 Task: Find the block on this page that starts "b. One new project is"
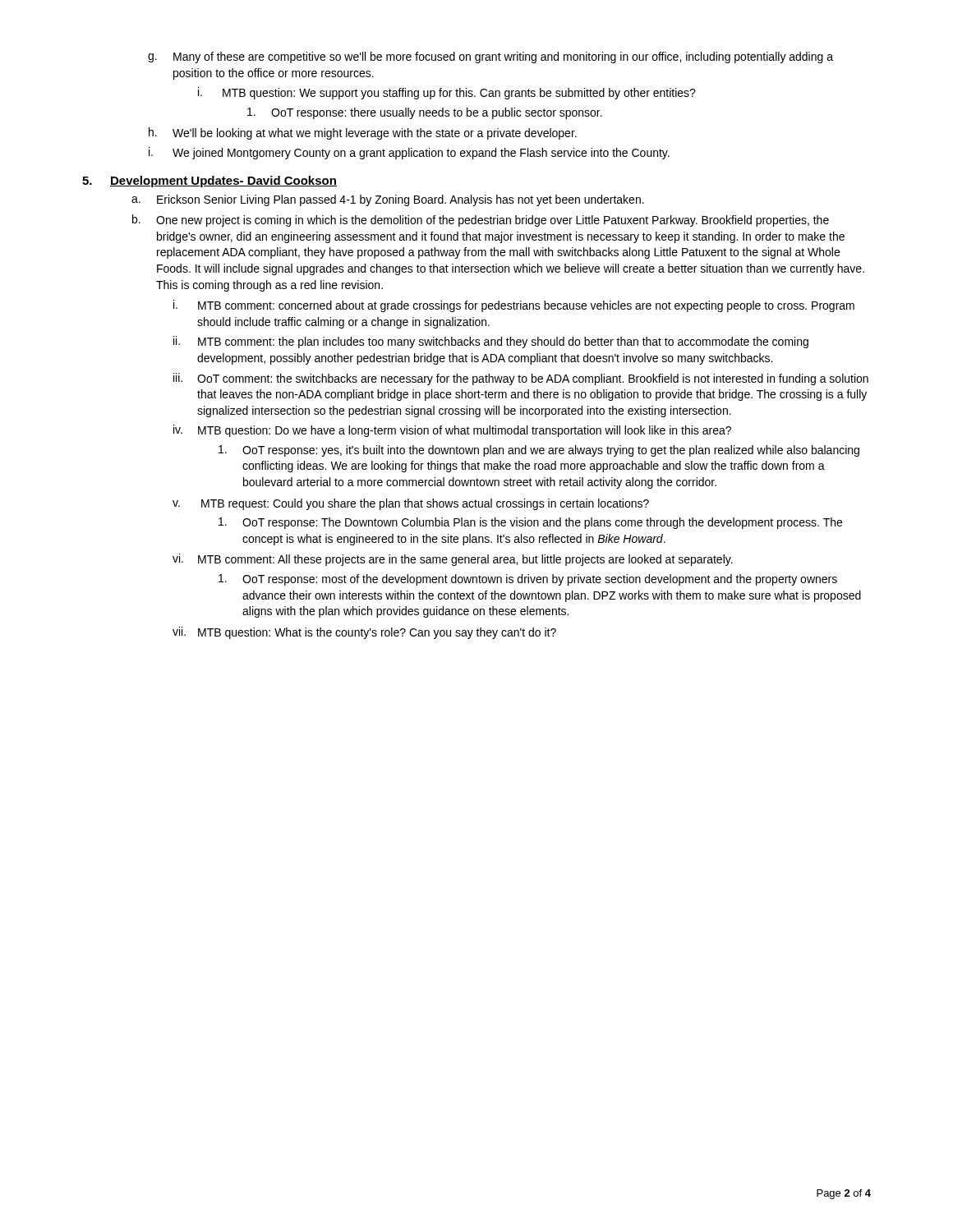tap(501, 253)
